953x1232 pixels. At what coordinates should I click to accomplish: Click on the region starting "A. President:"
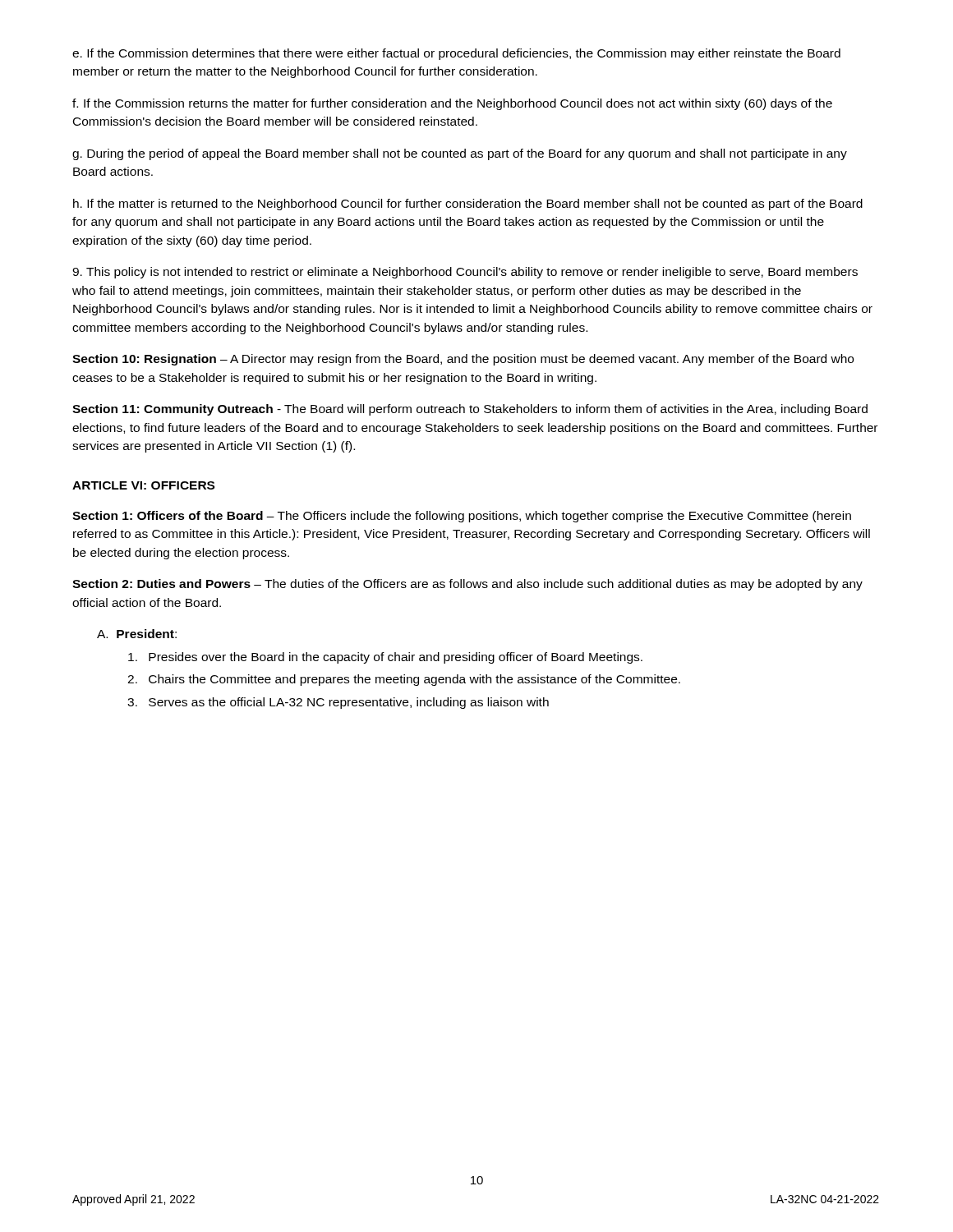click(x=137, y=634)
